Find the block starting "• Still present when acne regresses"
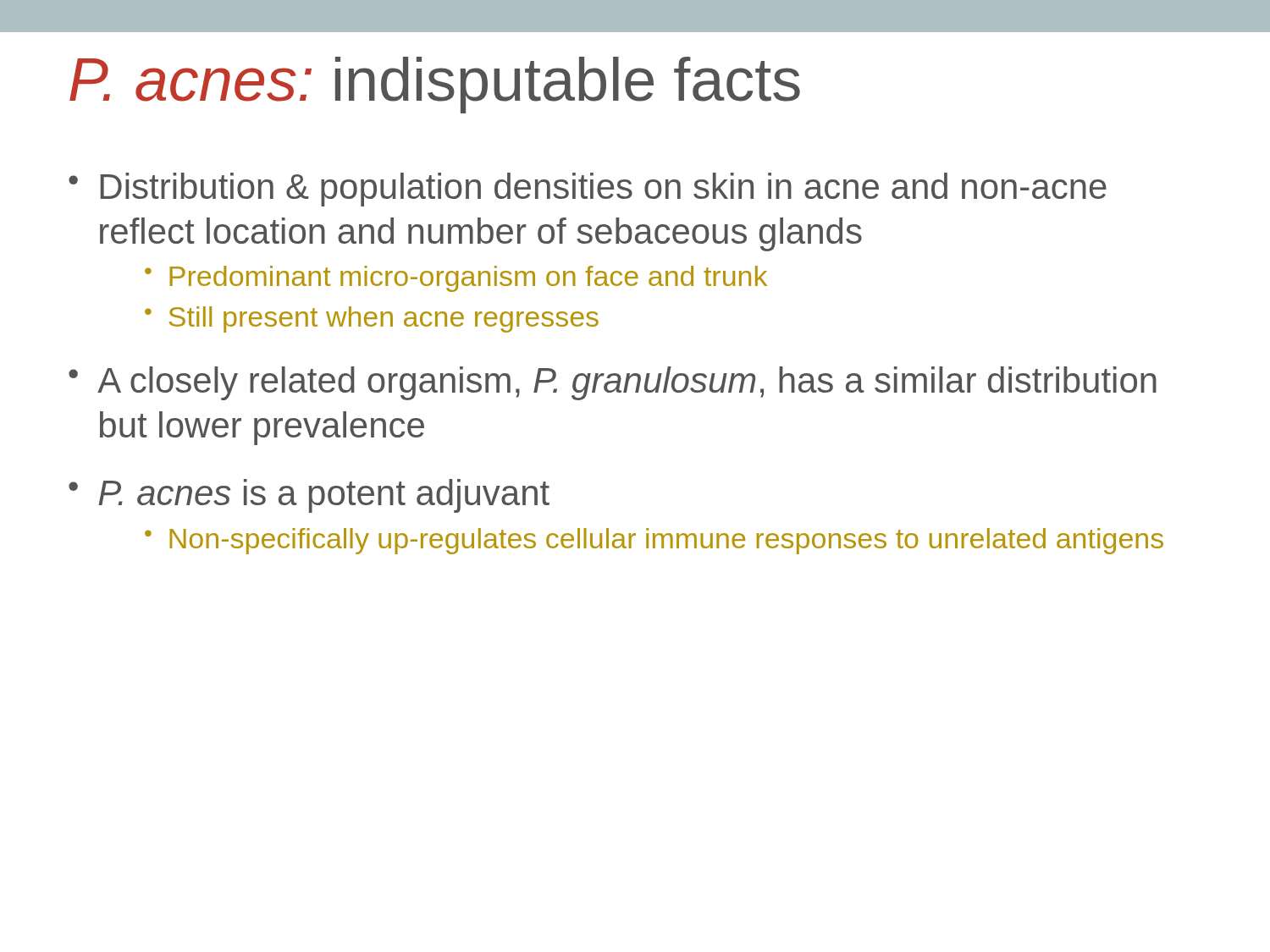The image size is (1270, 952). [372, 317]
